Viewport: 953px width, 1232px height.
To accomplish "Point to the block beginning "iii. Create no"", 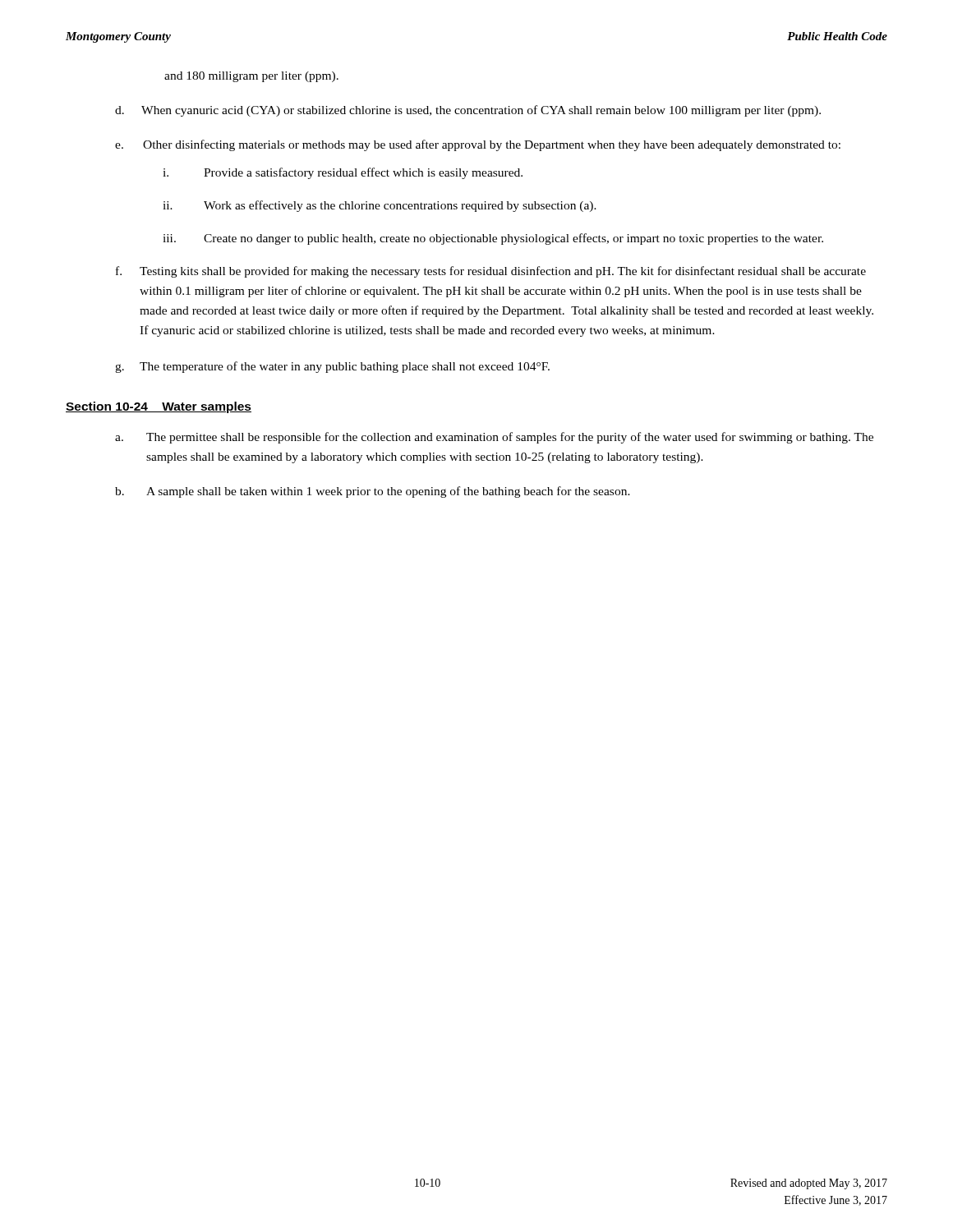I will pos(525,238).
